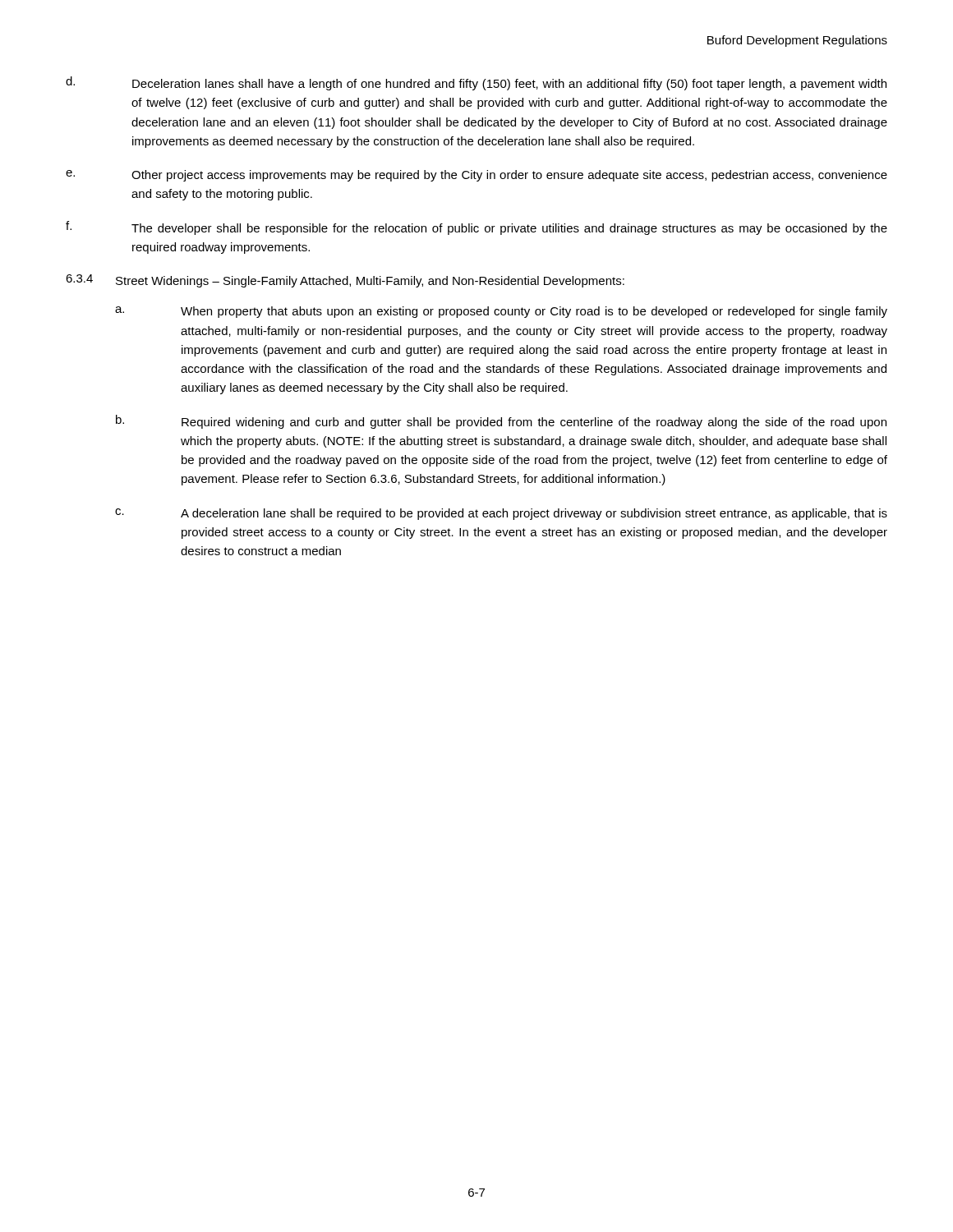Click on the list item containing "c. A deceleration lane shall"
This screenshot has height=1232, width=953.
tap(501, 532)
